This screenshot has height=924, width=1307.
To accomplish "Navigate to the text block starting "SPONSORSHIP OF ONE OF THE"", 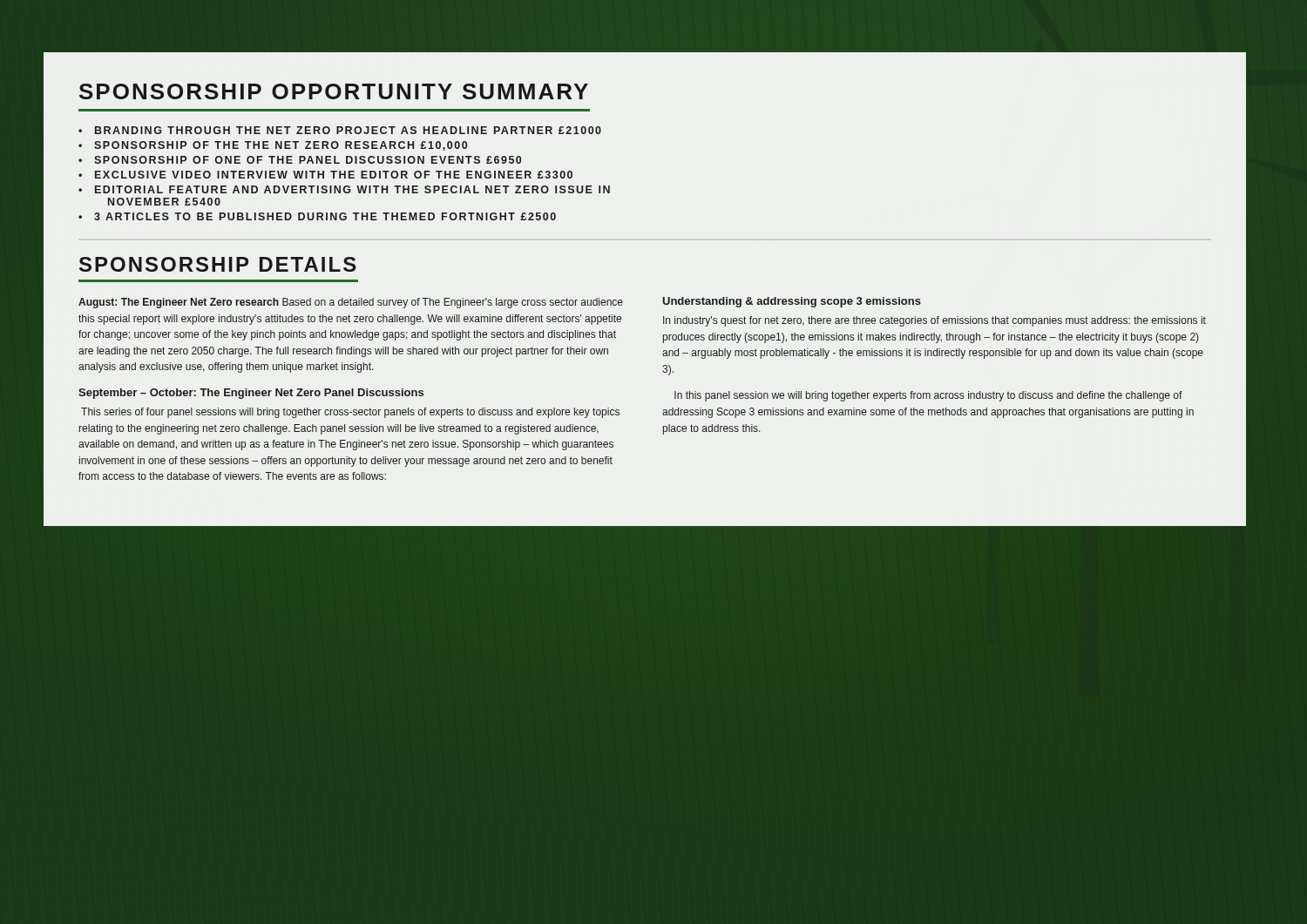I will click(x=309, y=160).
